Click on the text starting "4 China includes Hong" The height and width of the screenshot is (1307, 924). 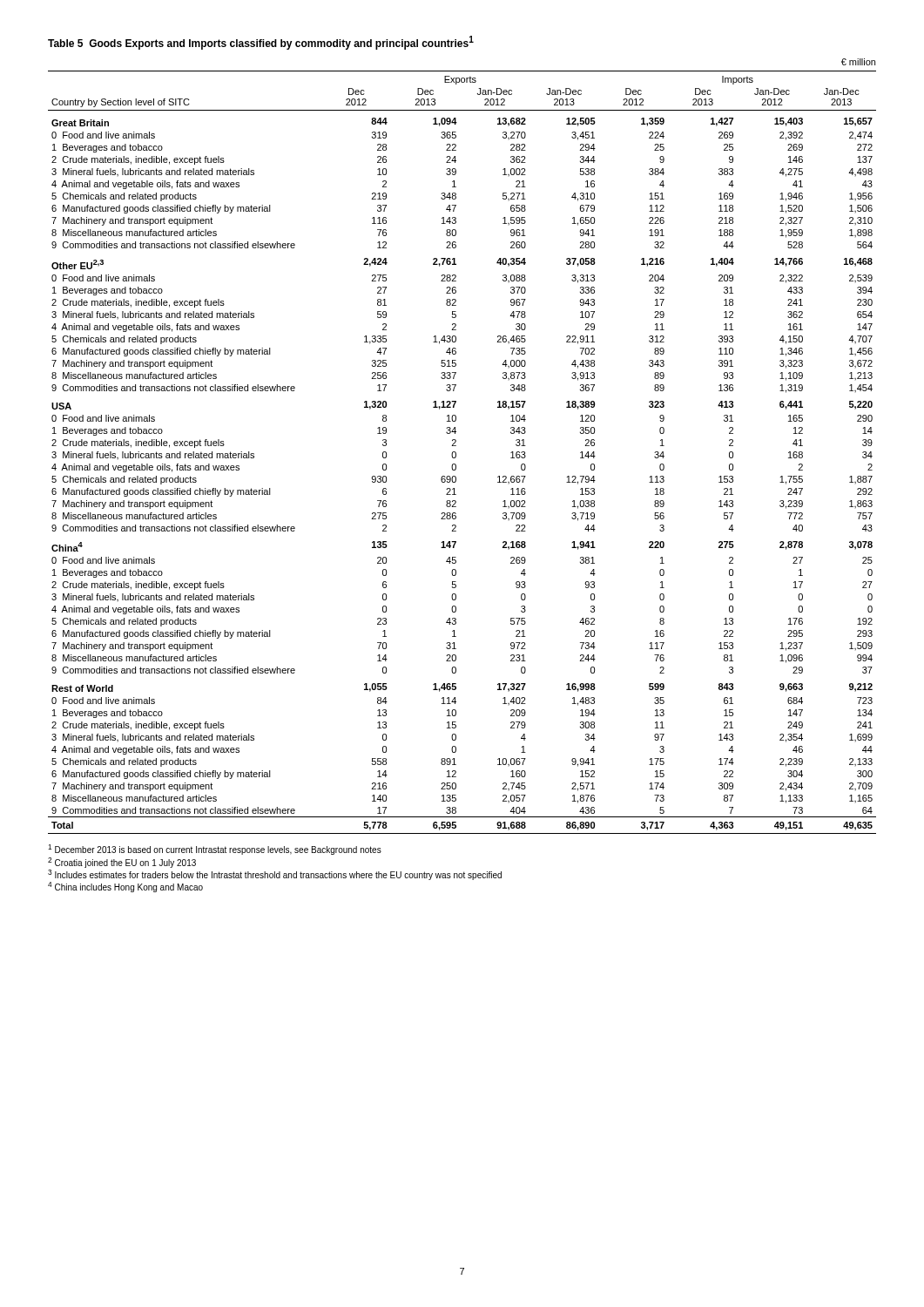[125, 887]
